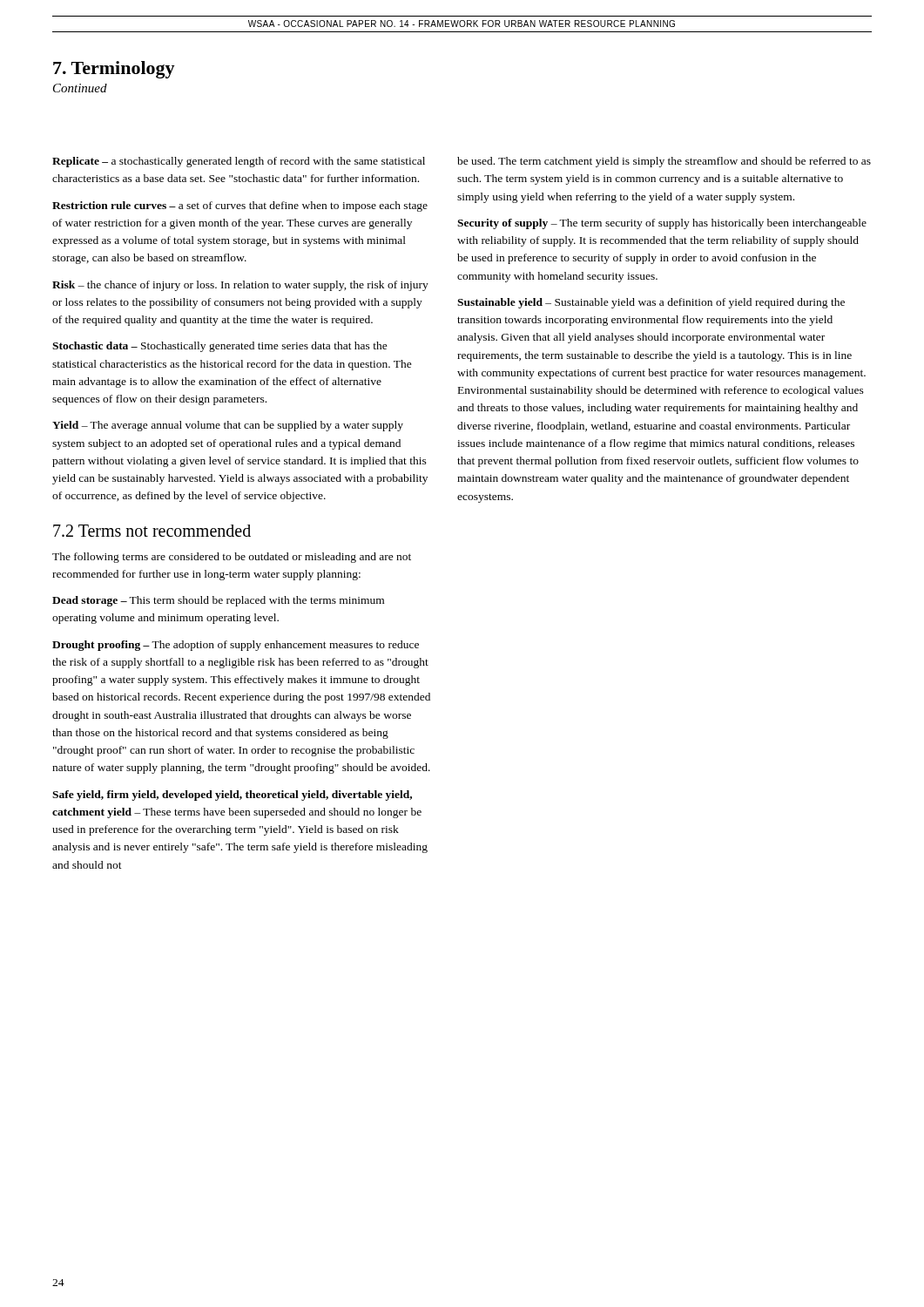Point to the block beginning "Risk – the chance of injury"
The image size is (924, 1307).
pyautogui.click(x=240, y=302)
